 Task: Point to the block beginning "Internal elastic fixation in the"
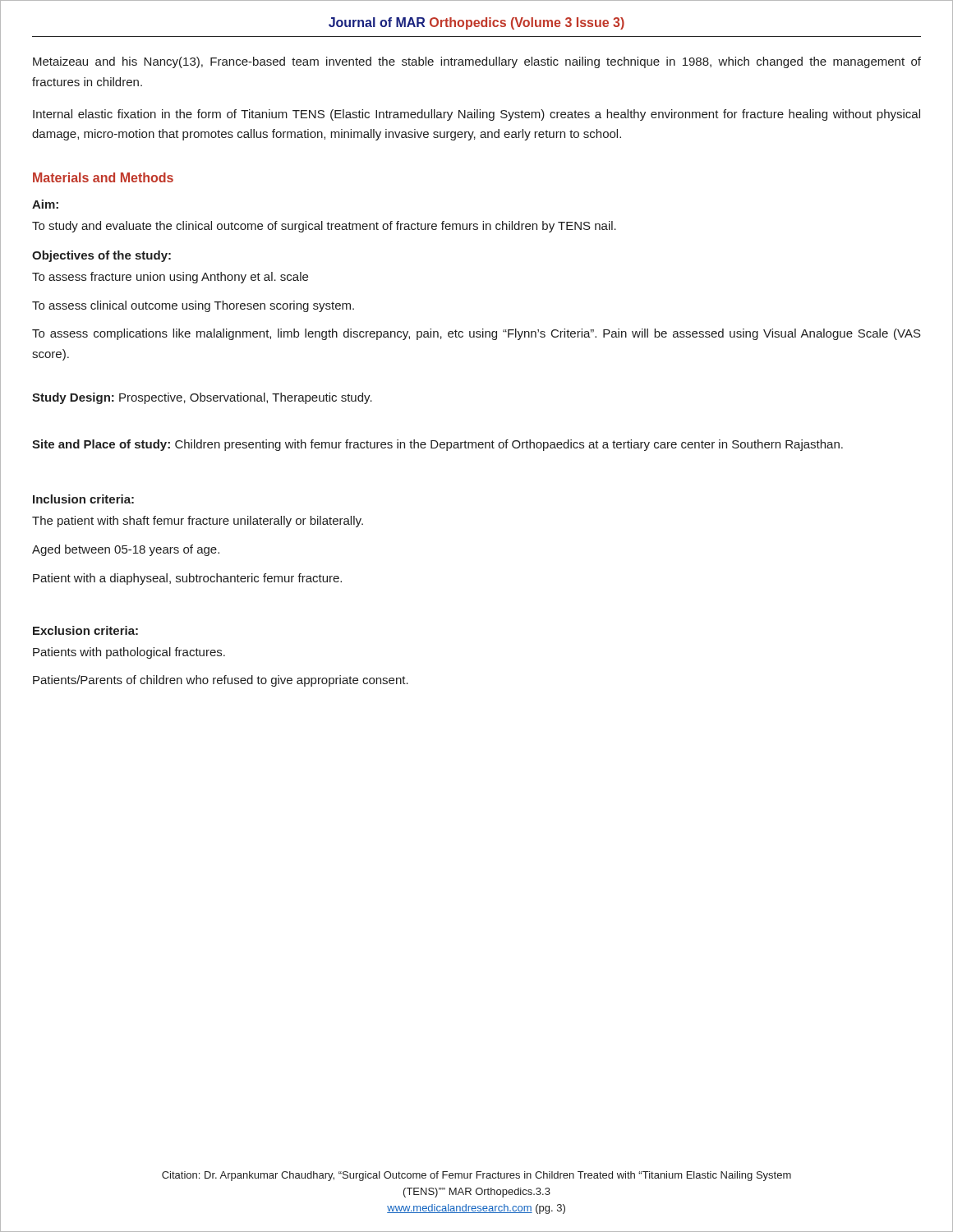coord(476,124)
